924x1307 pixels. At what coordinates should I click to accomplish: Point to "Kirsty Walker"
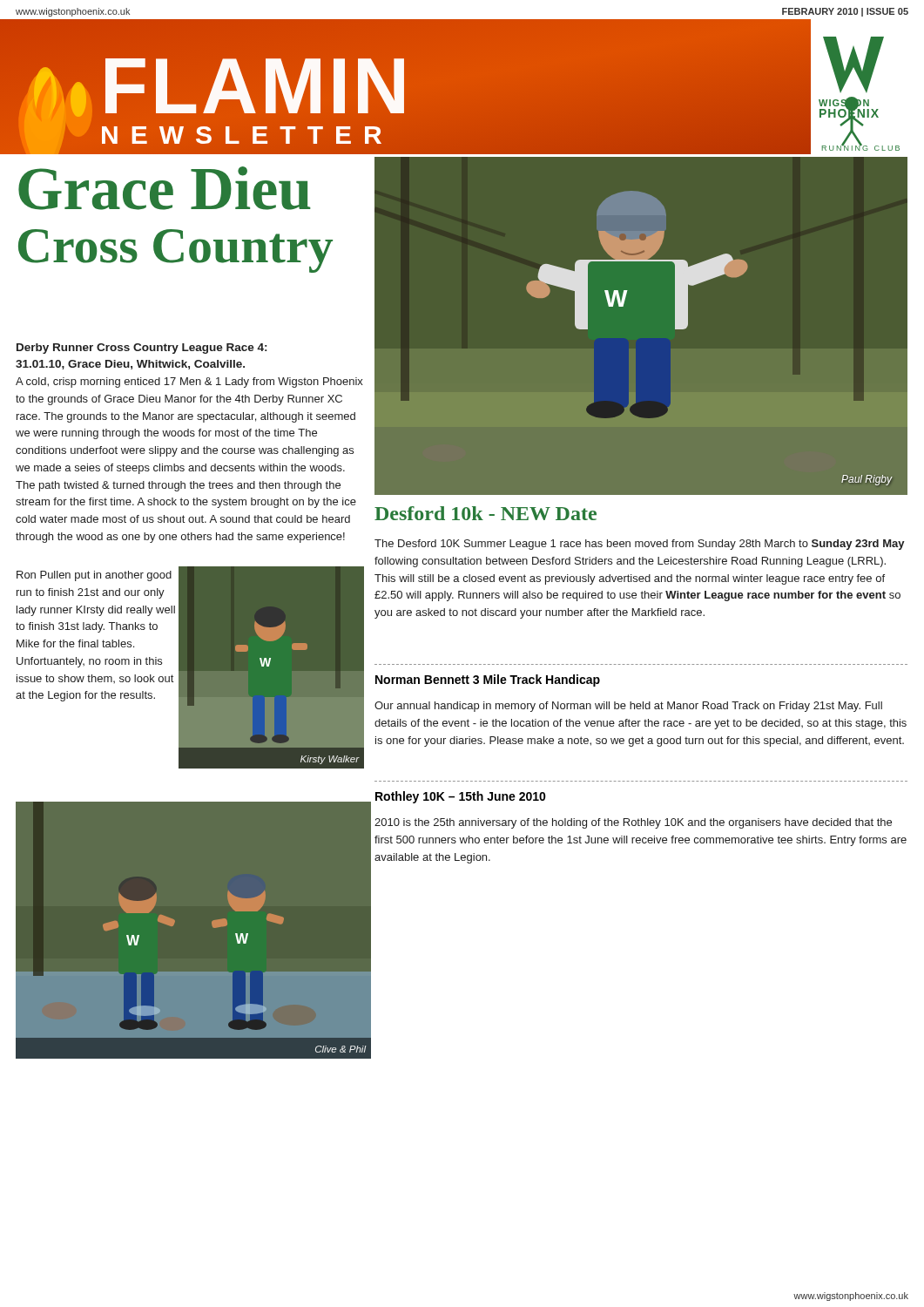329,759
